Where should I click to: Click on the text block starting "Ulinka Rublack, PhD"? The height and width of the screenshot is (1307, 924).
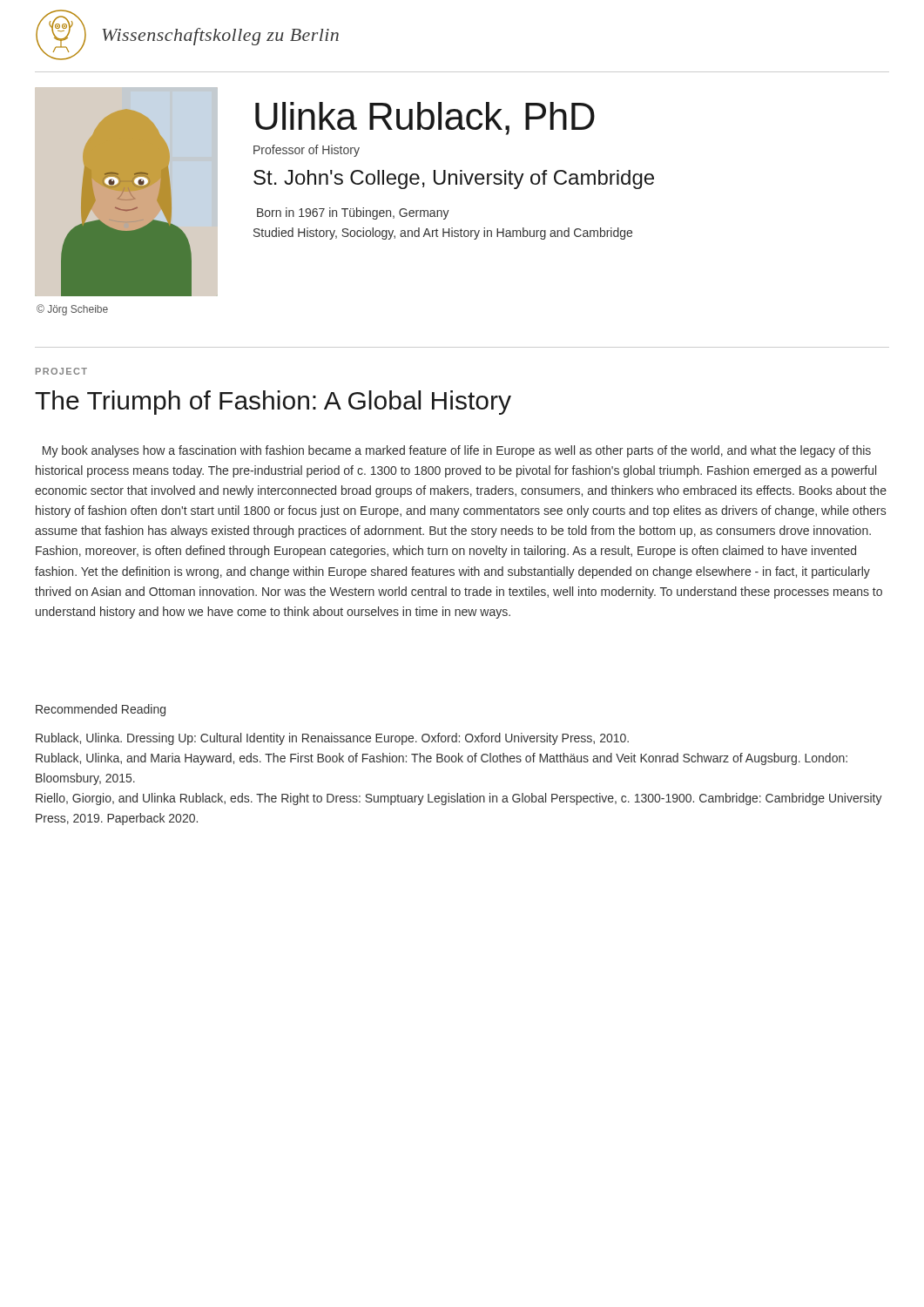(x=424, y=117)
